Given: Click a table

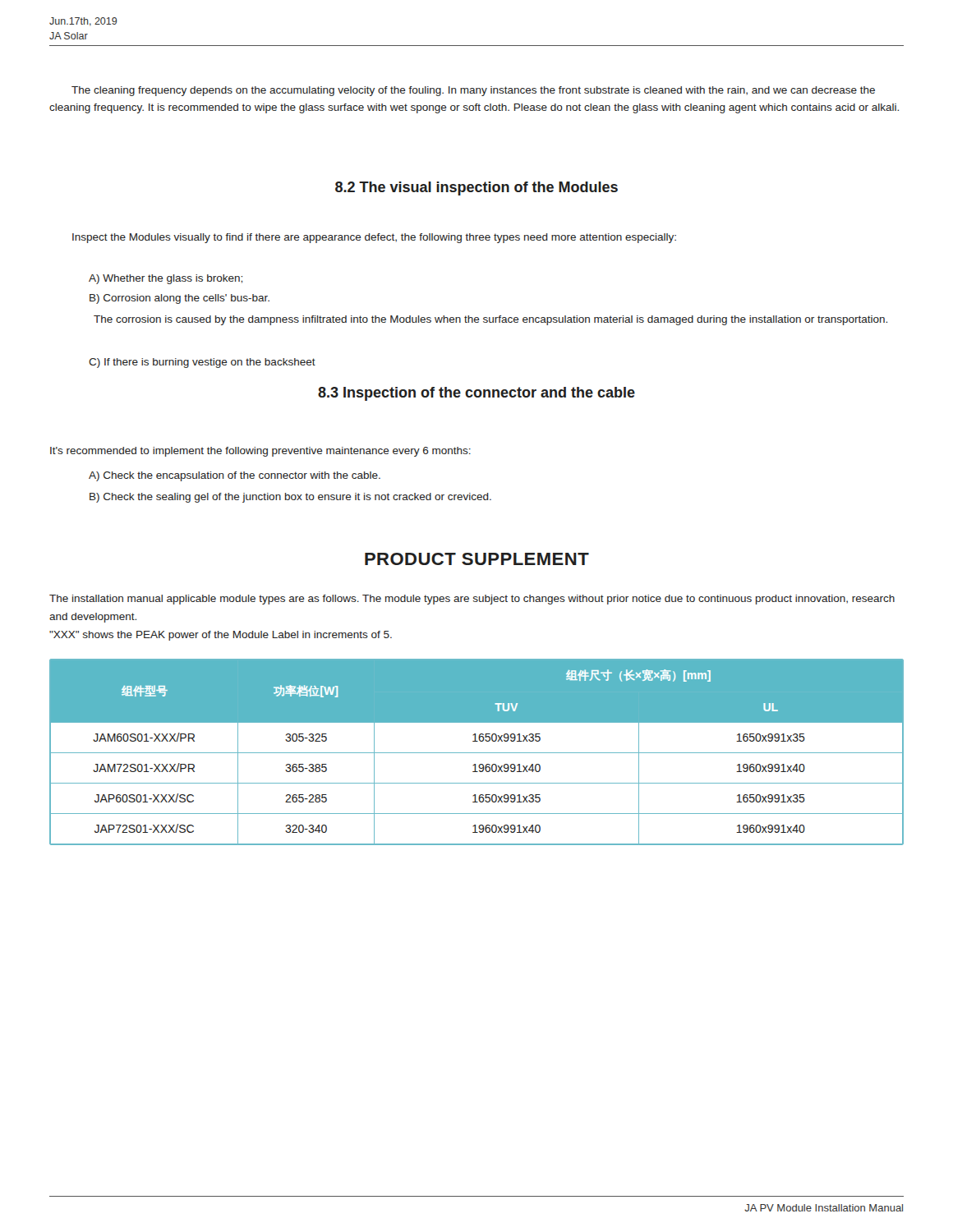Looking at the screenshot, I should pyautogui.click(x=476, y=747).
